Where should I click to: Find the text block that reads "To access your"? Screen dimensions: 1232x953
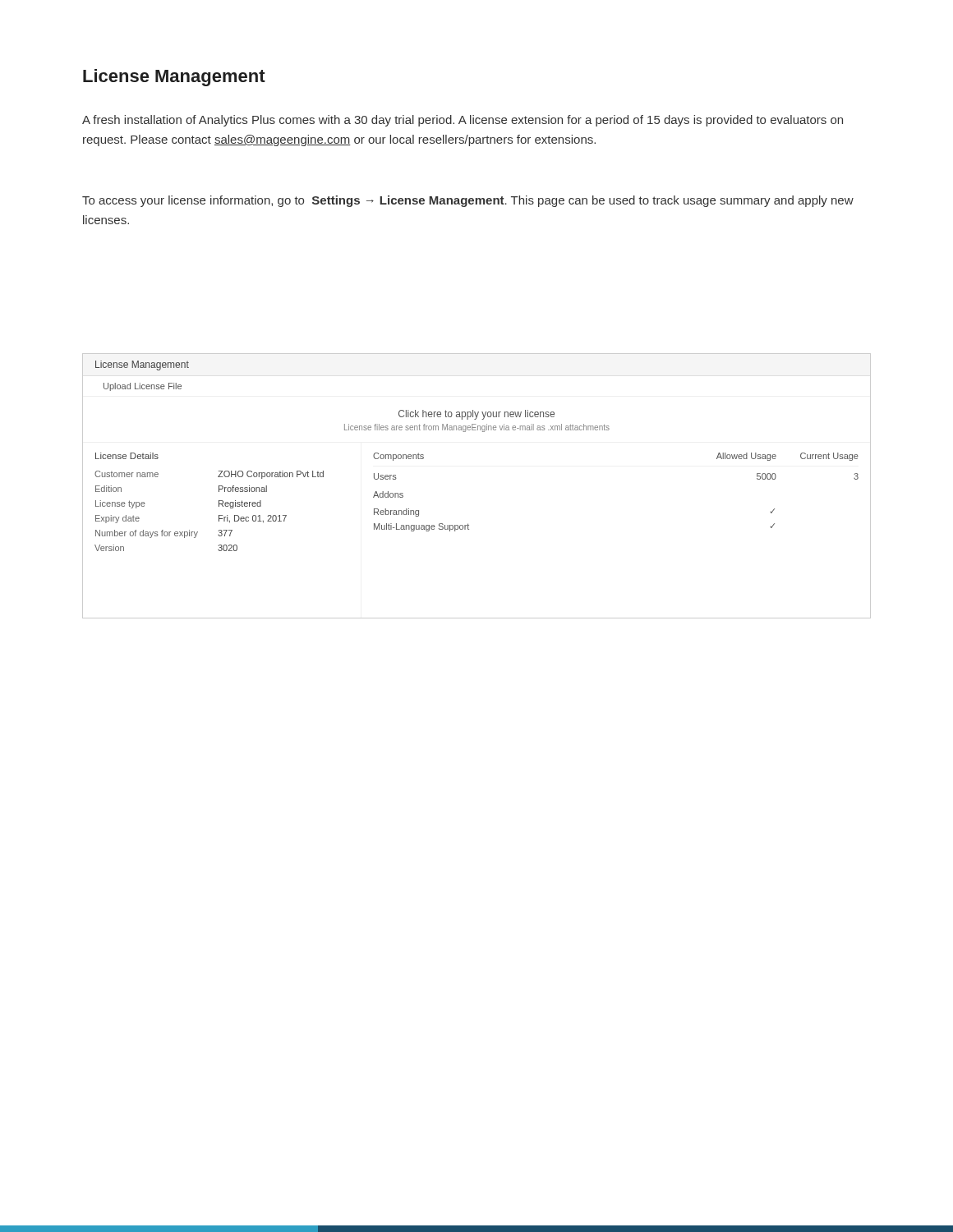pyautogui.click(x=468, y=210)
